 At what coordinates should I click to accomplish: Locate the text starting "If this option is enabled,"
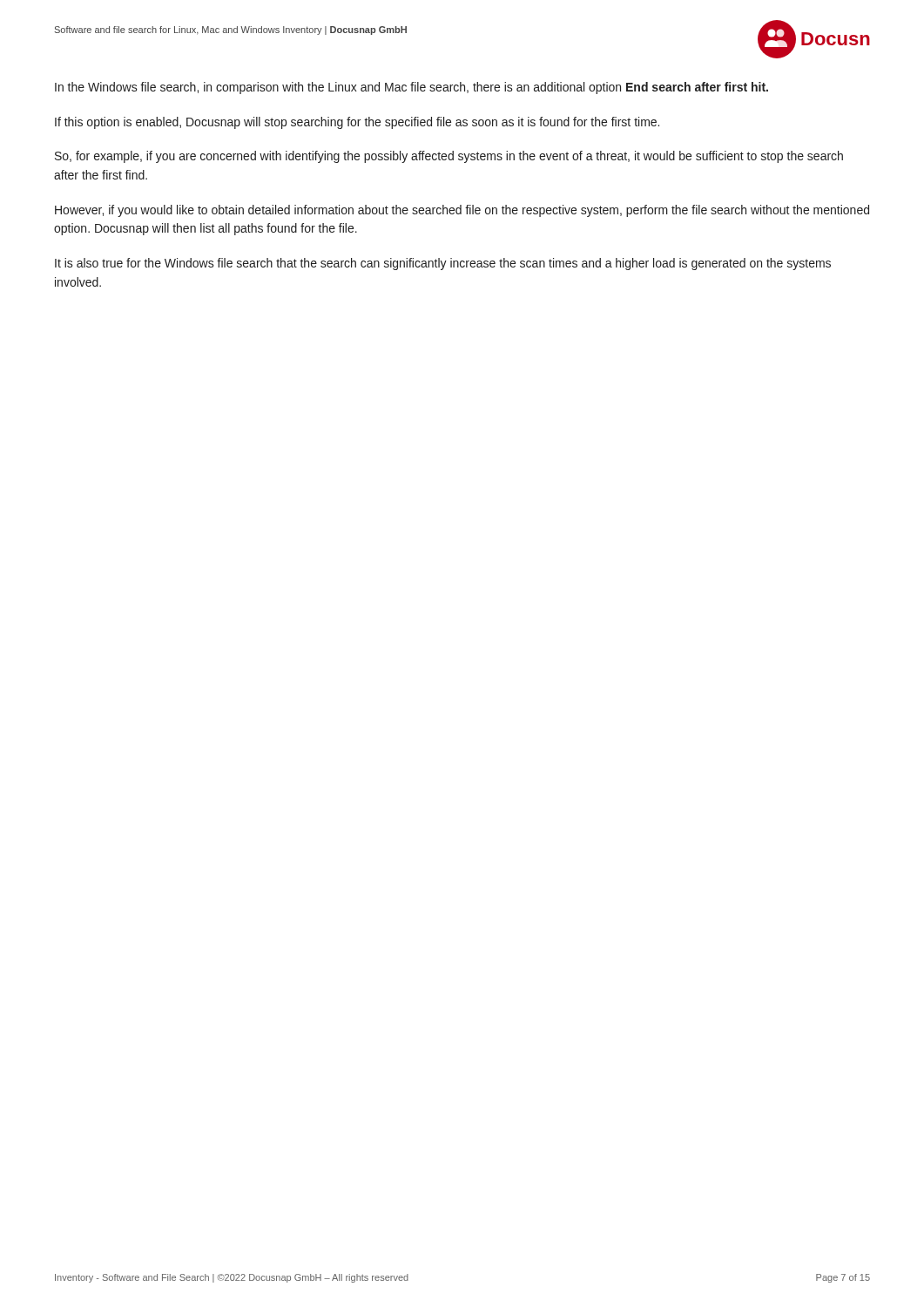(x=357, y=122)
